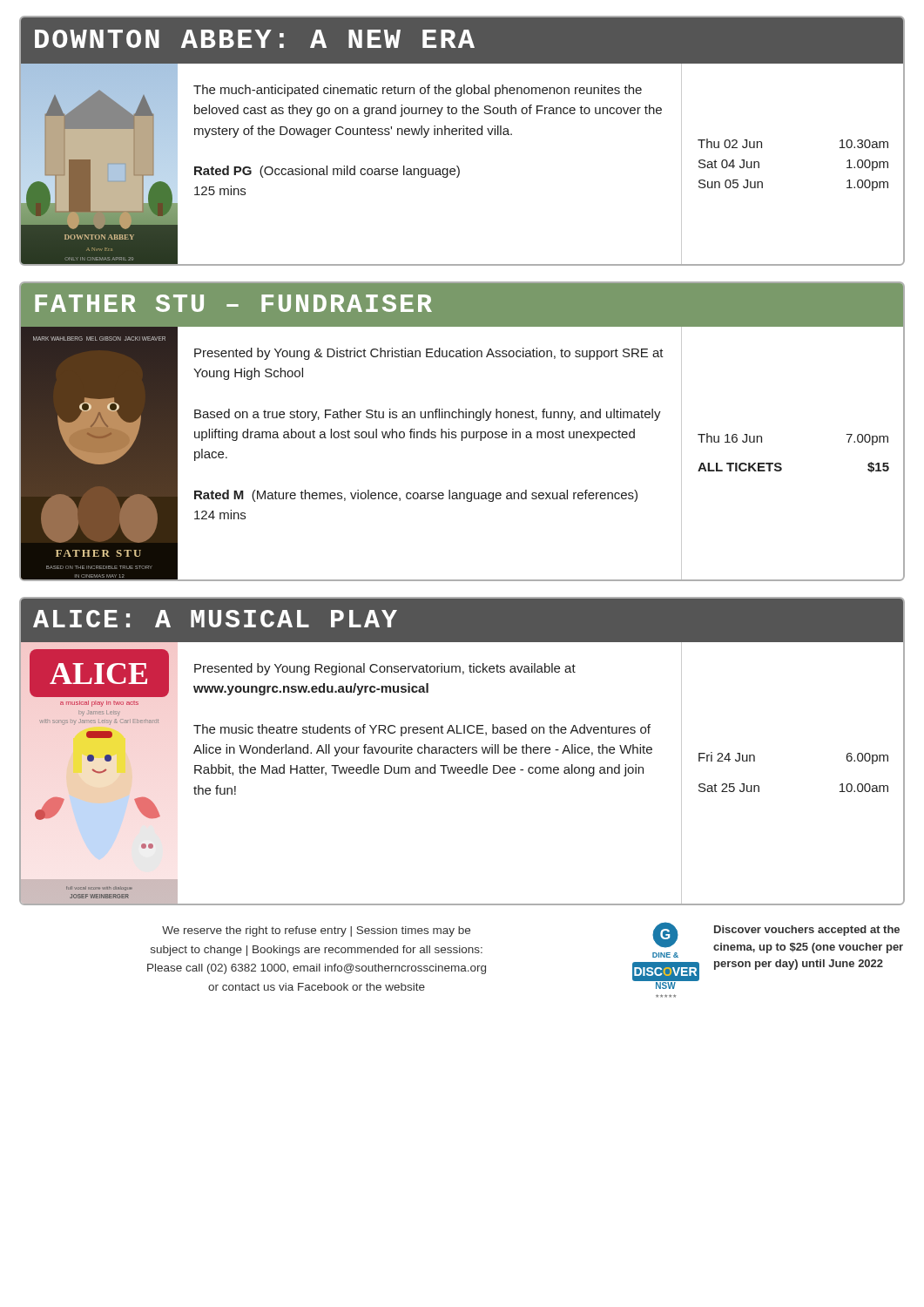This screenshot has height=1307, width=924.
Task: Click the passage that begins "Fri 24 Jun 6.00pm Sat 25 Jun"
Action: pos(724,758)
